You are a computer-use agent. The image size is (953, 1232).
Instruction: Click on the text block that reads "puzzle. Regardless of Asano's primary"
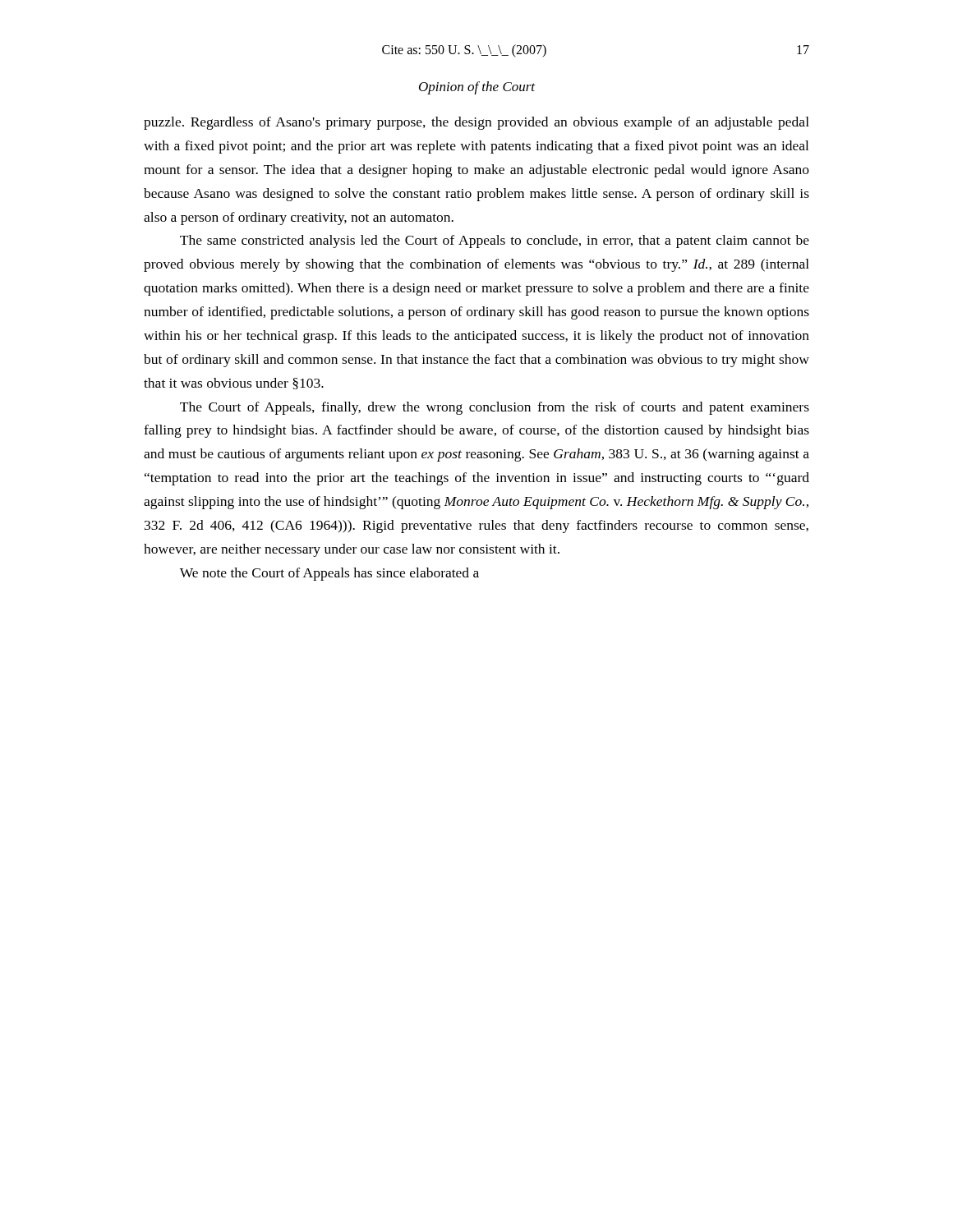click(476, 169)
